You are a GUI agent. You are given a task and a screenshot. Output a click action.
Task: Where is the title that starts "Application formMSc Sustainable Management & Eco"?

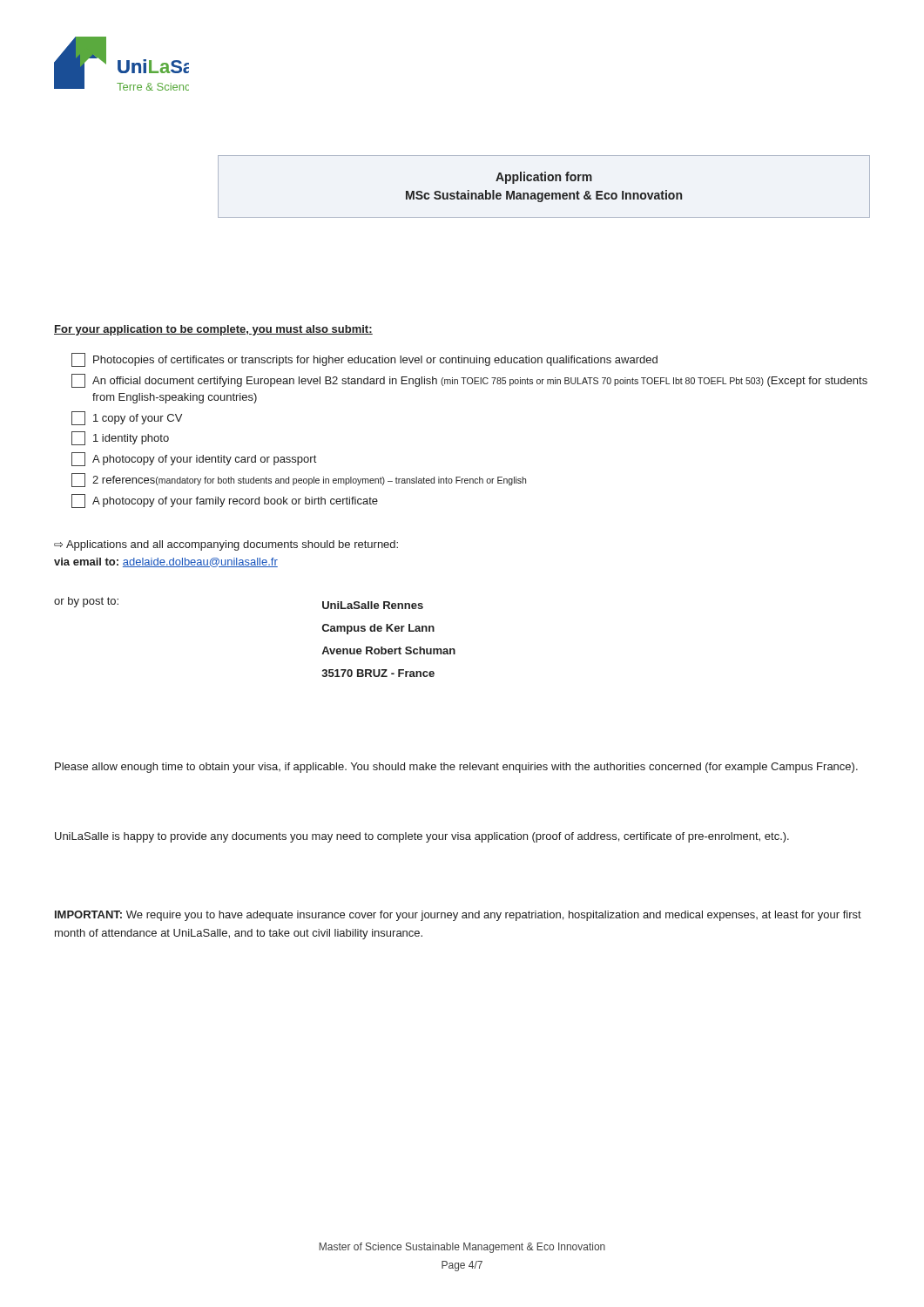point(544,187)
